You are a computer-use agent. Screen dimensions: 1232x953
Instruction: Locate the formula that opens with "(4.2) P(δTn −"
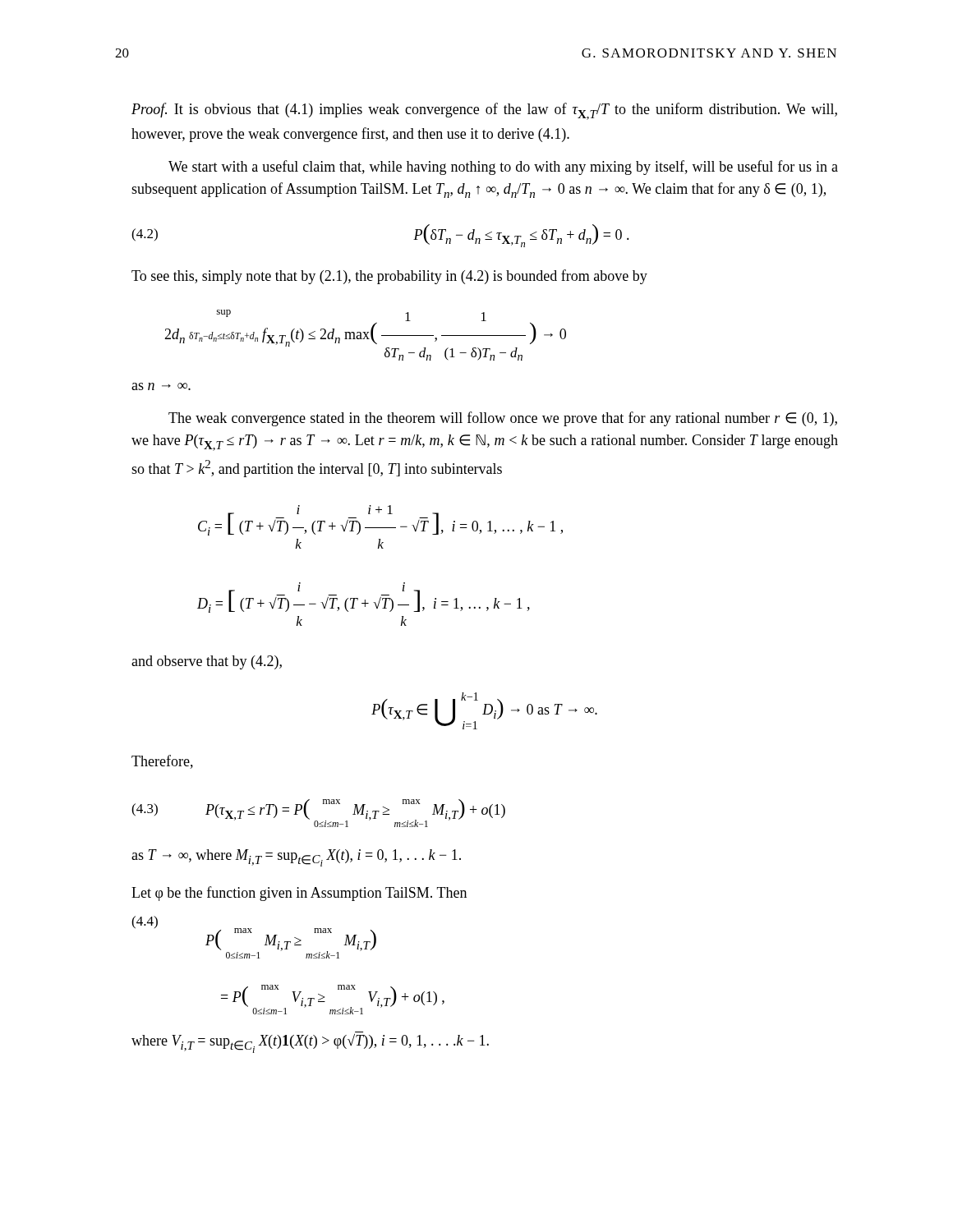[485, 234]
